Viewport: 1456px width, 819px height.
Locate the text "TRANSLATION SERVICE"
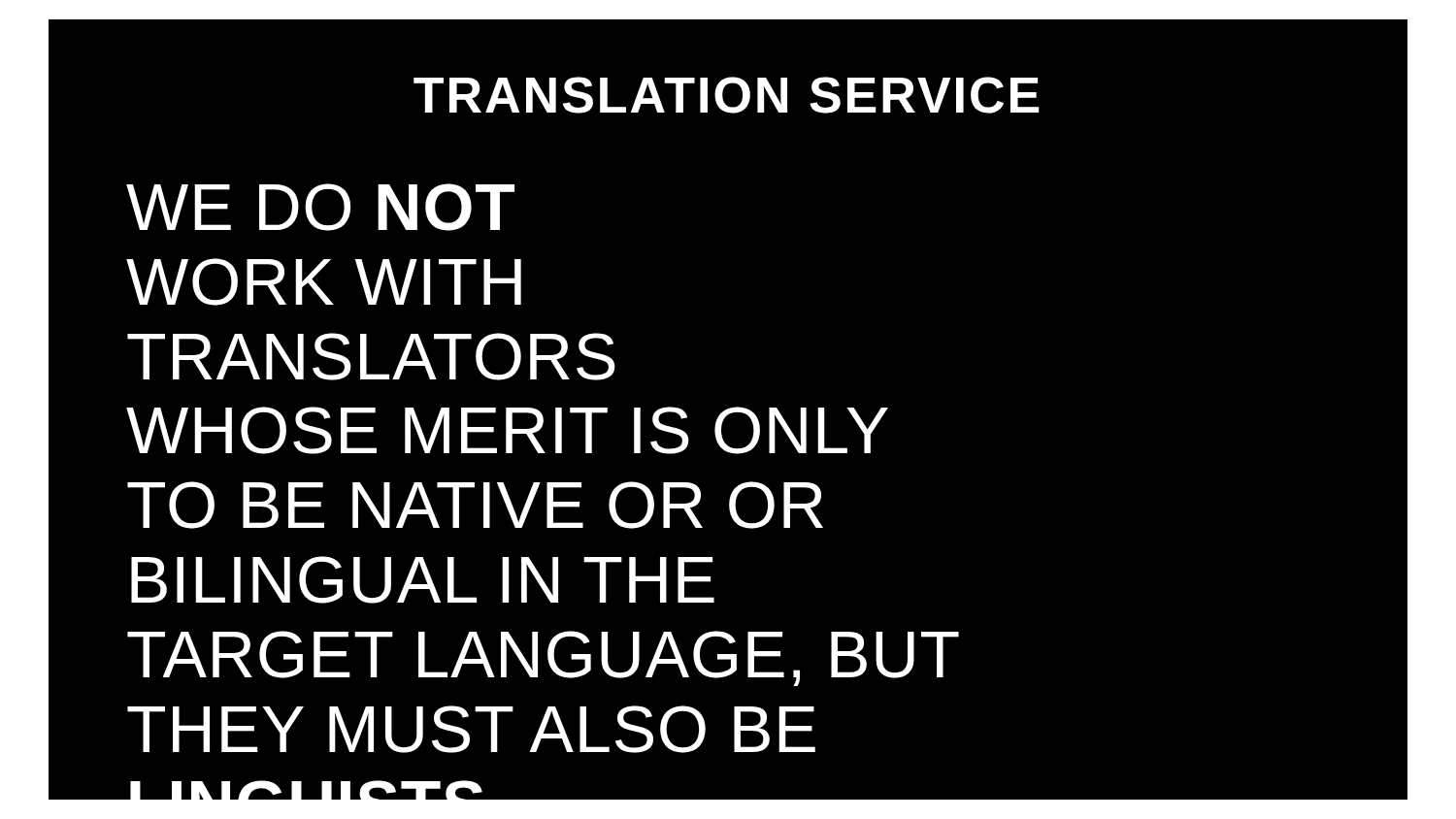(728, 95)
